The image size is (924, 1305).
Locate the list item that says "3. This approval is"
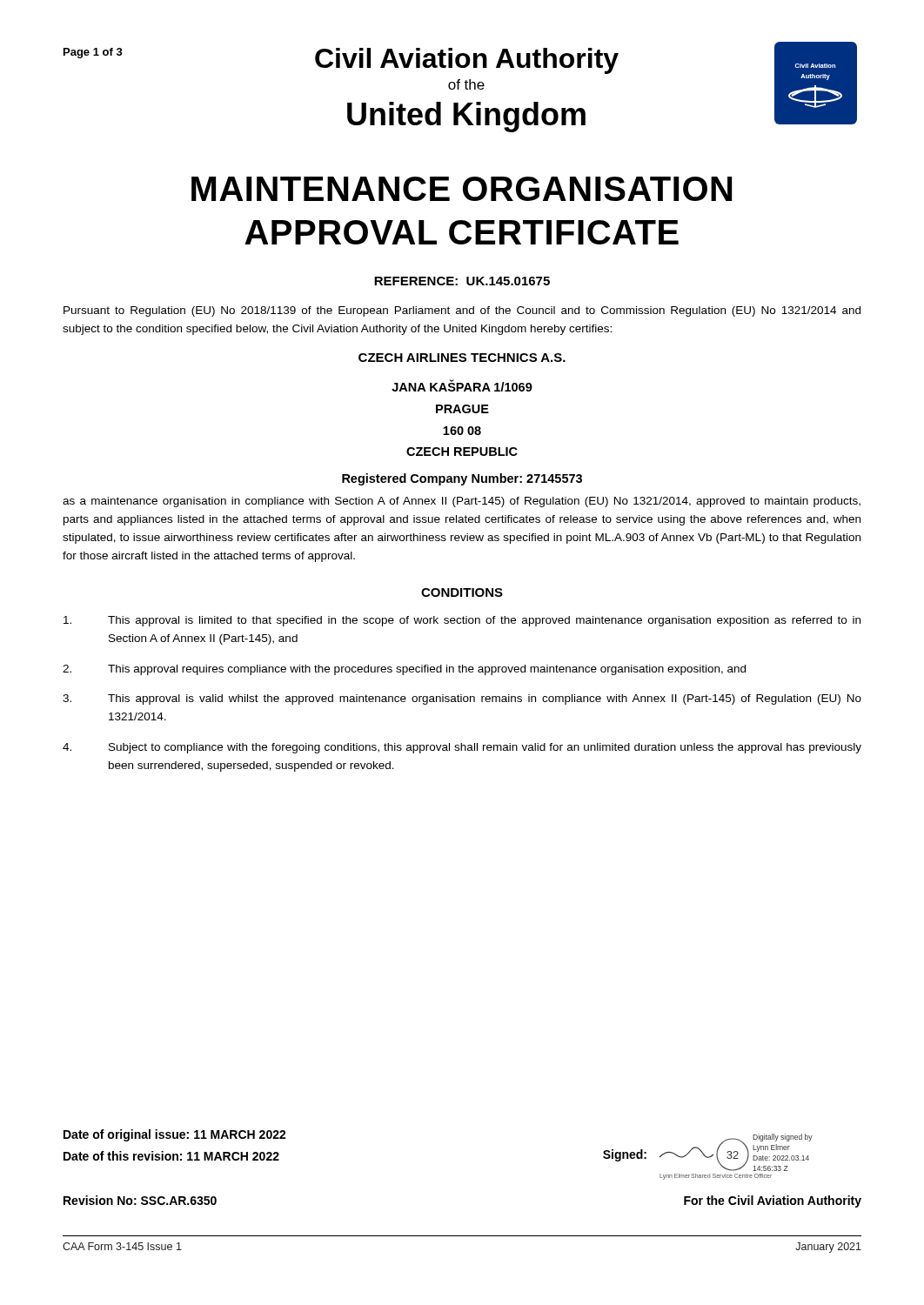tap(462, 709)
